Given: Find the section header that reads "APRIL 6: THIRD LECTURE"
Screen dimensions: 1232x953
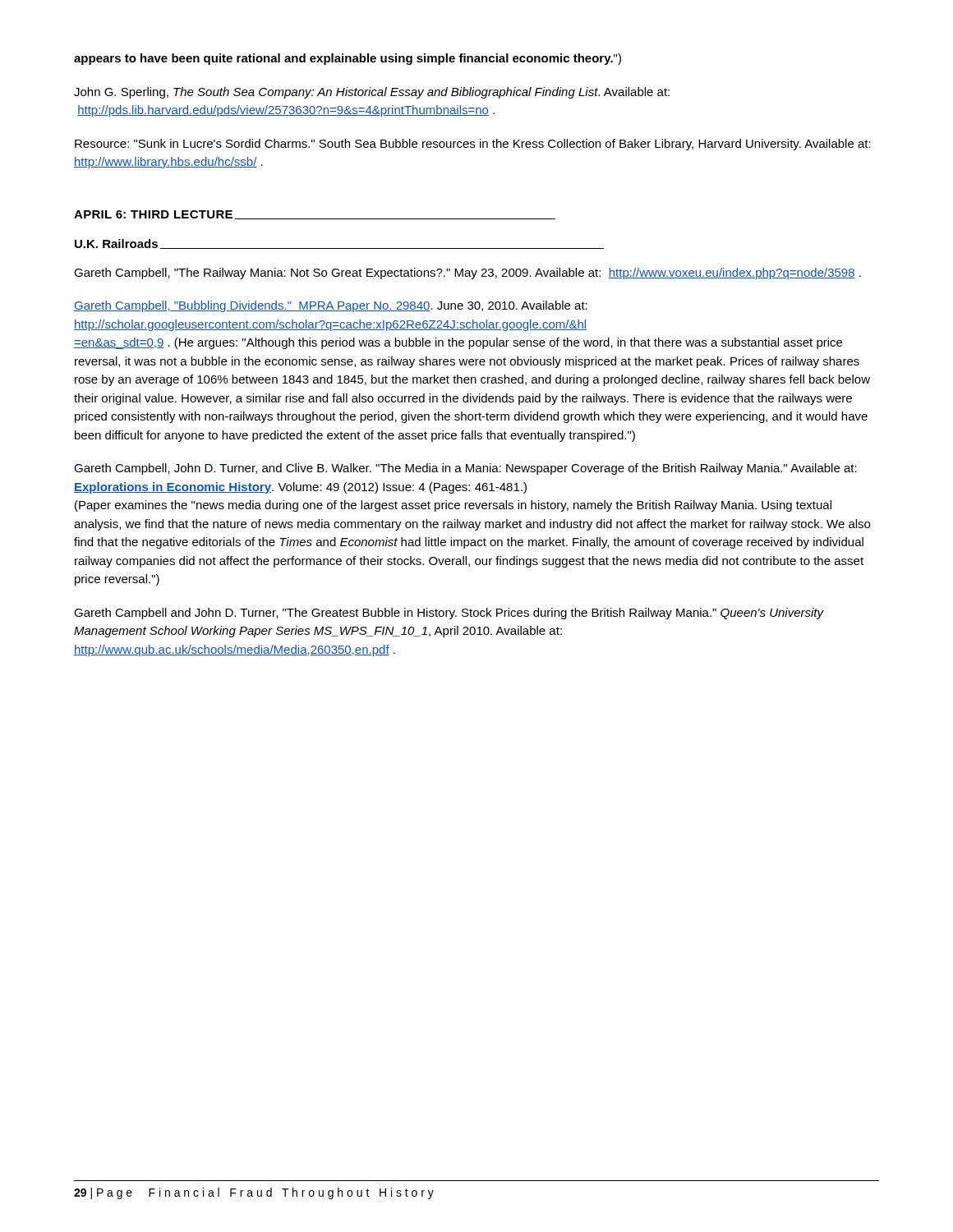Looking at the screenshot, I should click(x=315, y=212).
